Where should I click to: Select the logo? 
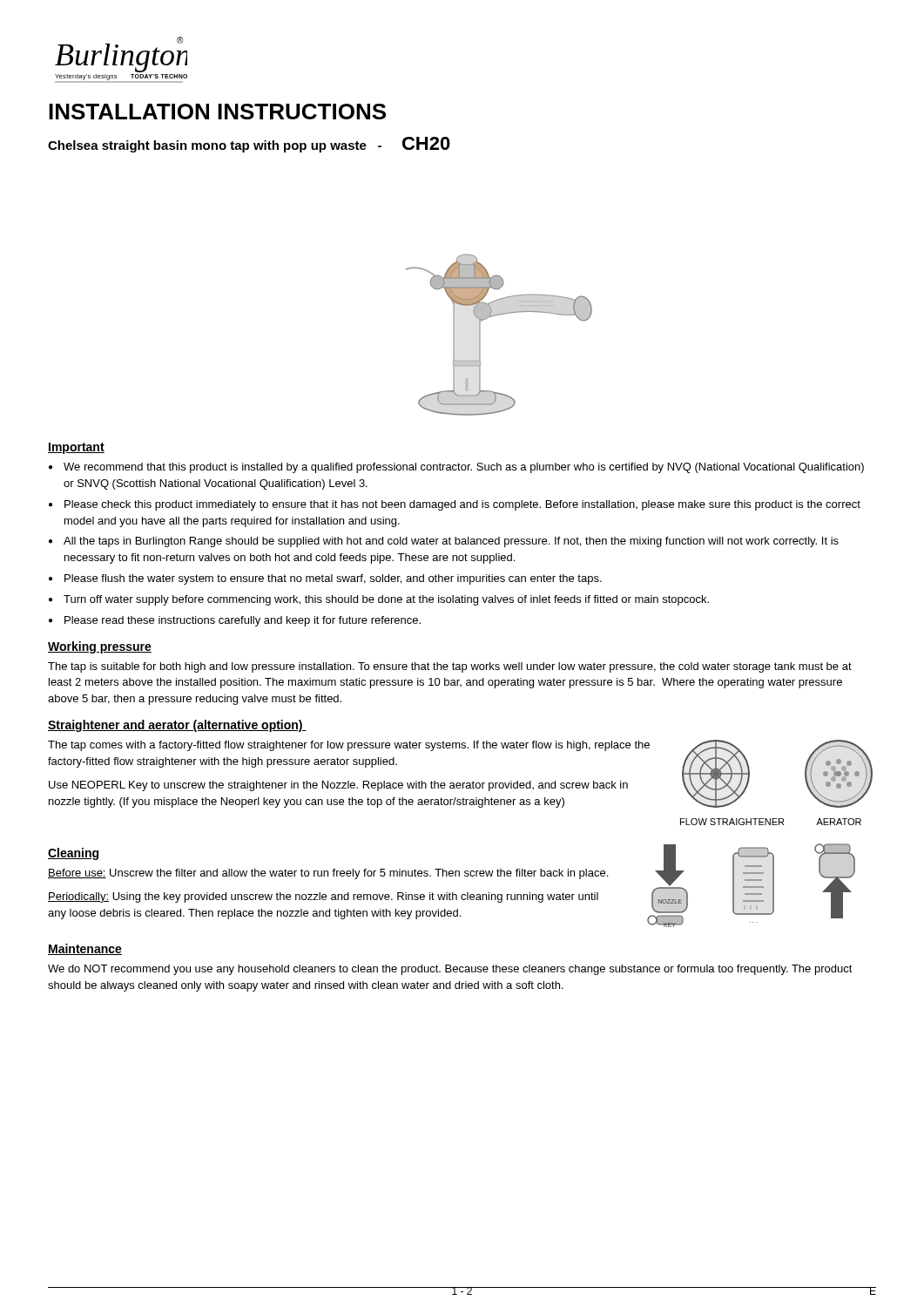point(462,58)
